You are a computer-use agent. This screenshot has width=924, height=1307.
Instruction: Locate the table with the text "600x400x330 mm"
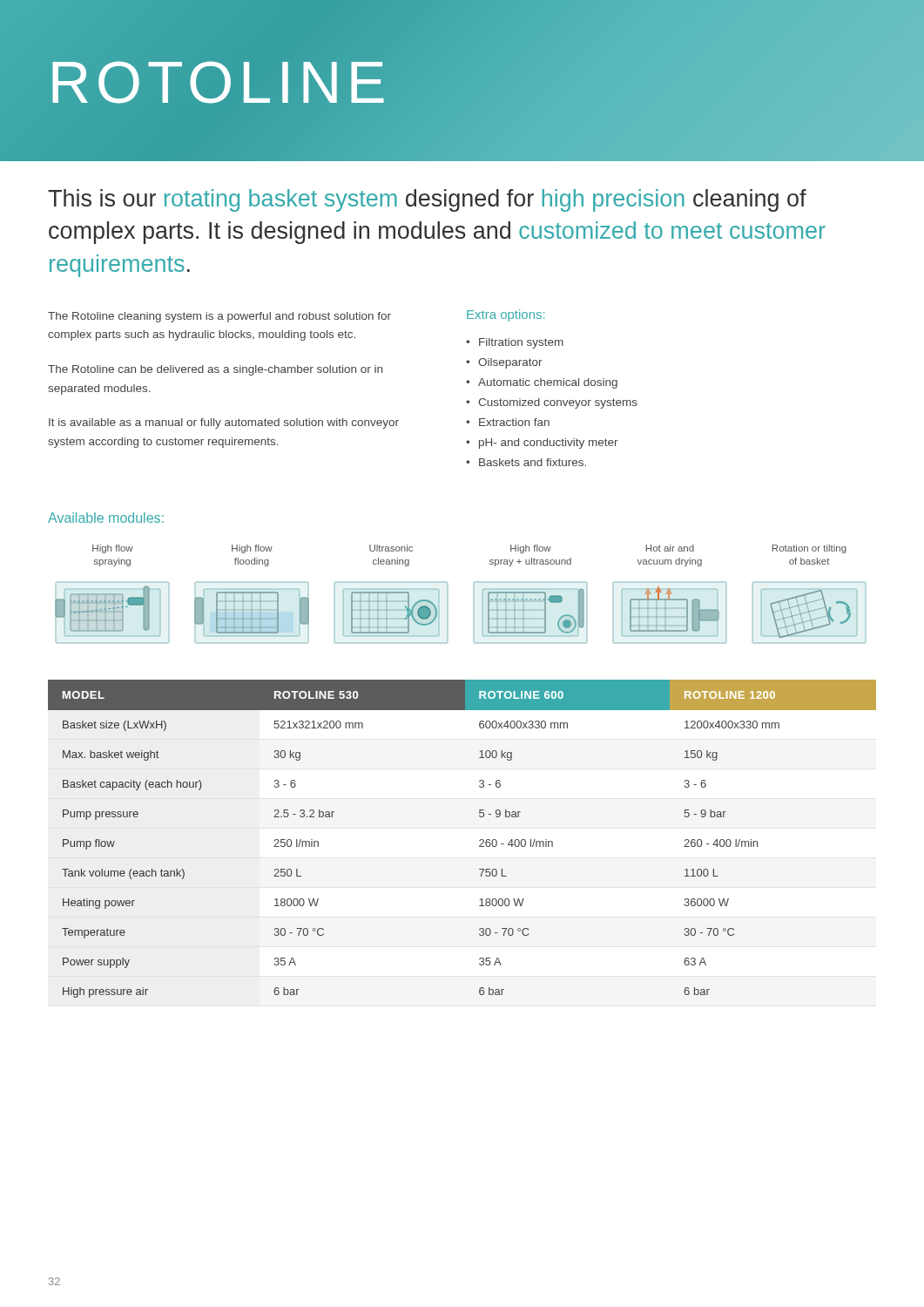(462, 843)
